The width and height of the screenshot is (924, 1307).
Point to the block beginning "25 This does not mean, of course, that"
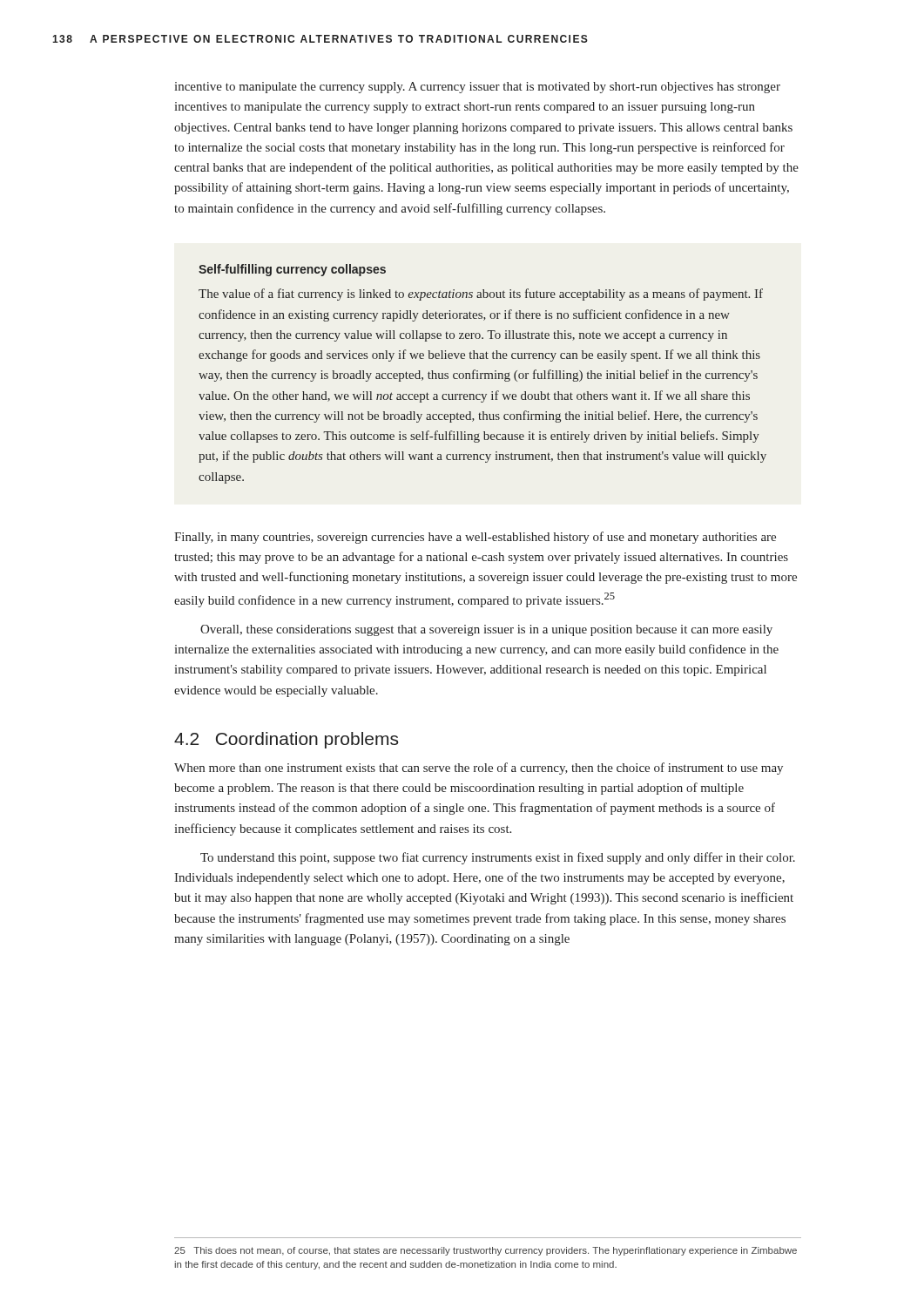488,1258
